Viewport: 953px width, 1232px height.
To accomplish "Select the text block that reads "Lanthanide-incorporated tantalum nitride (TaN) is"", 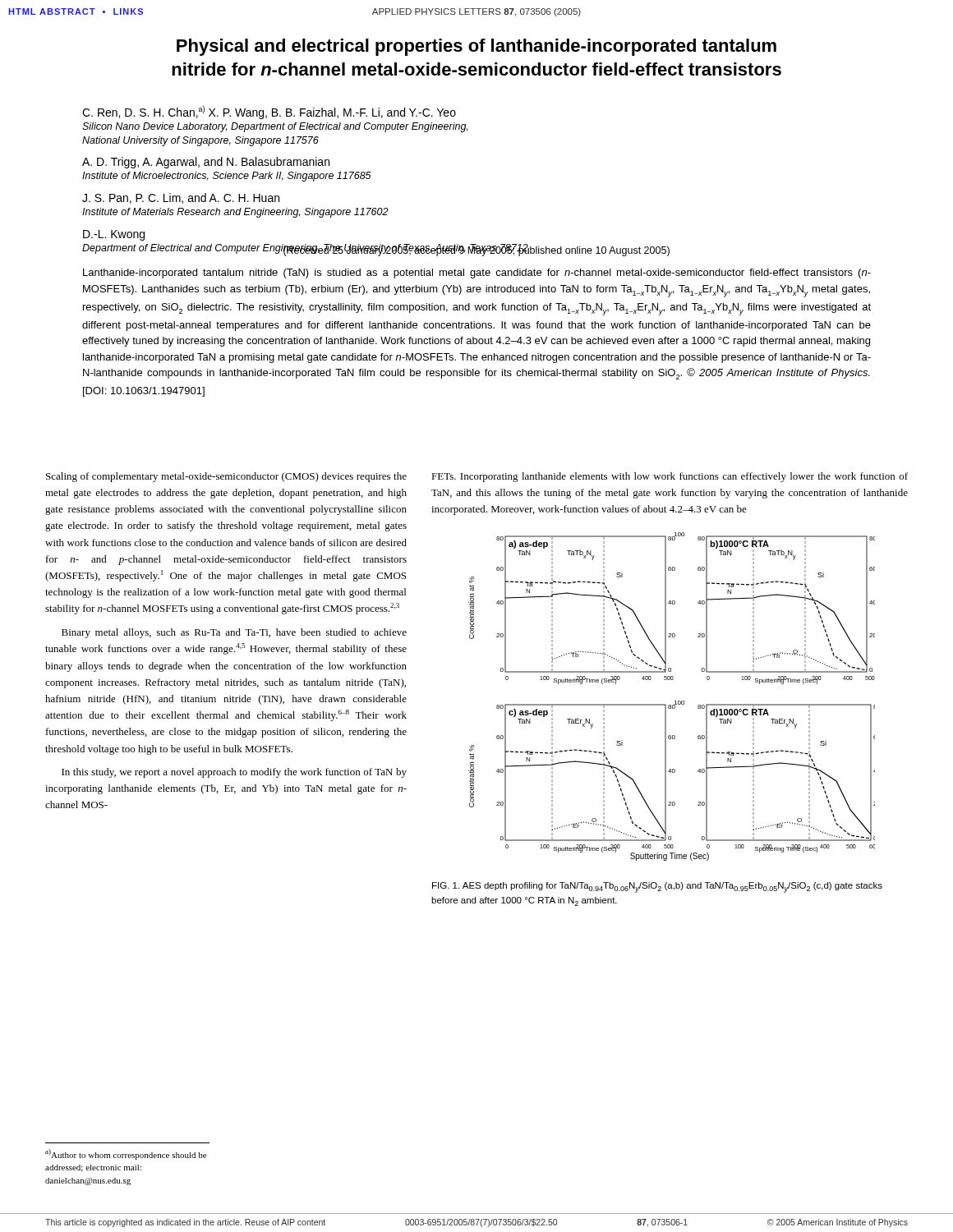I will click(476, 332).
